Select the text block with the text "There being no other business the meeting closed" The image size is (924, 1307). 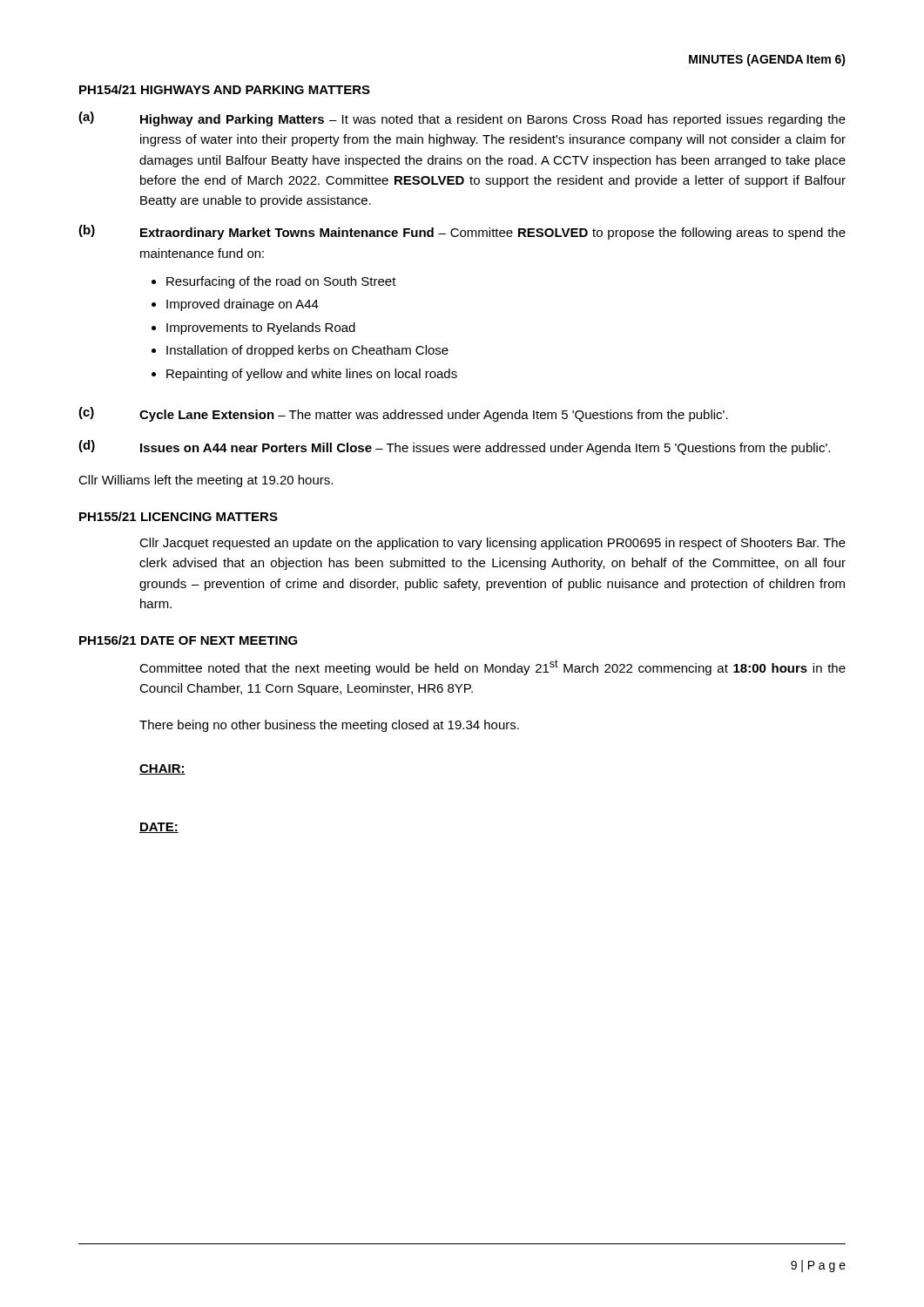pyautogui.click(x=330, y=724)
